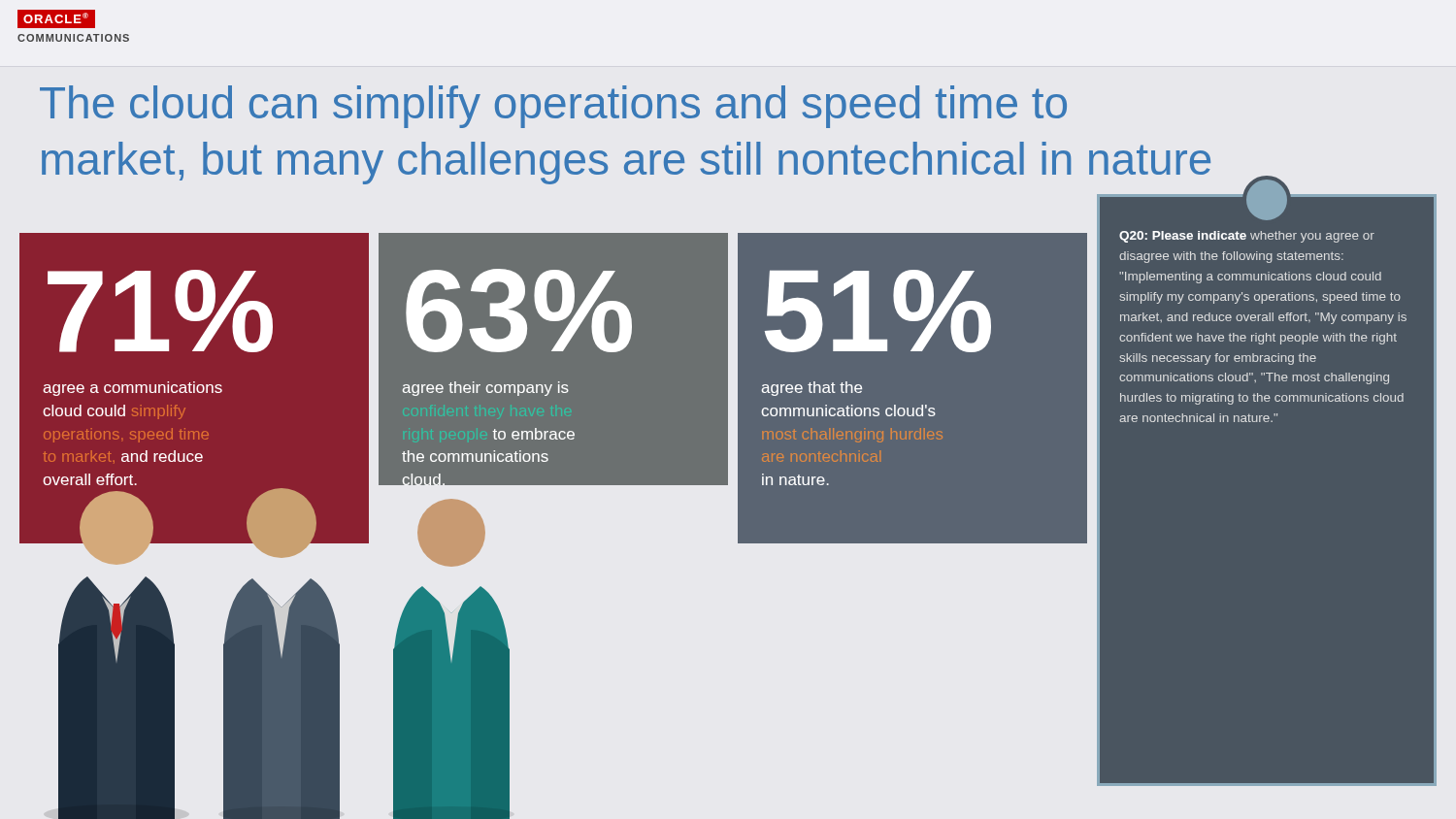The width and height of the screenshot is (1456, 819).
Task: Click on the text block that says "71% agree a communications cloud could"
Action: 194,372
